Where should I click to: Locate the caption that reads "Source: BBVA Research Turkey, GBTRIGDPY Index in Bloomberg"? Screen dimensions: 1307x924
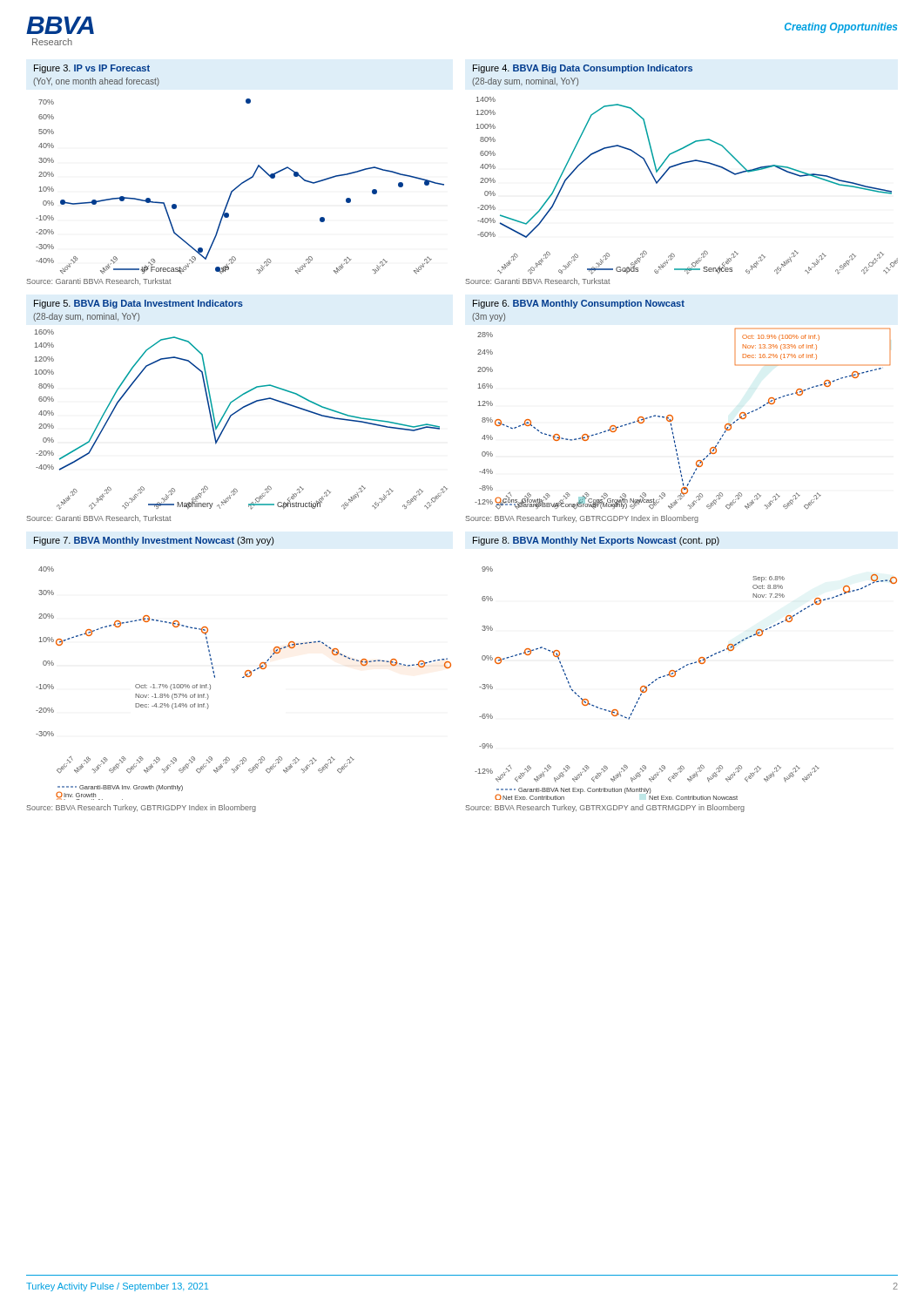coord(240,808)
